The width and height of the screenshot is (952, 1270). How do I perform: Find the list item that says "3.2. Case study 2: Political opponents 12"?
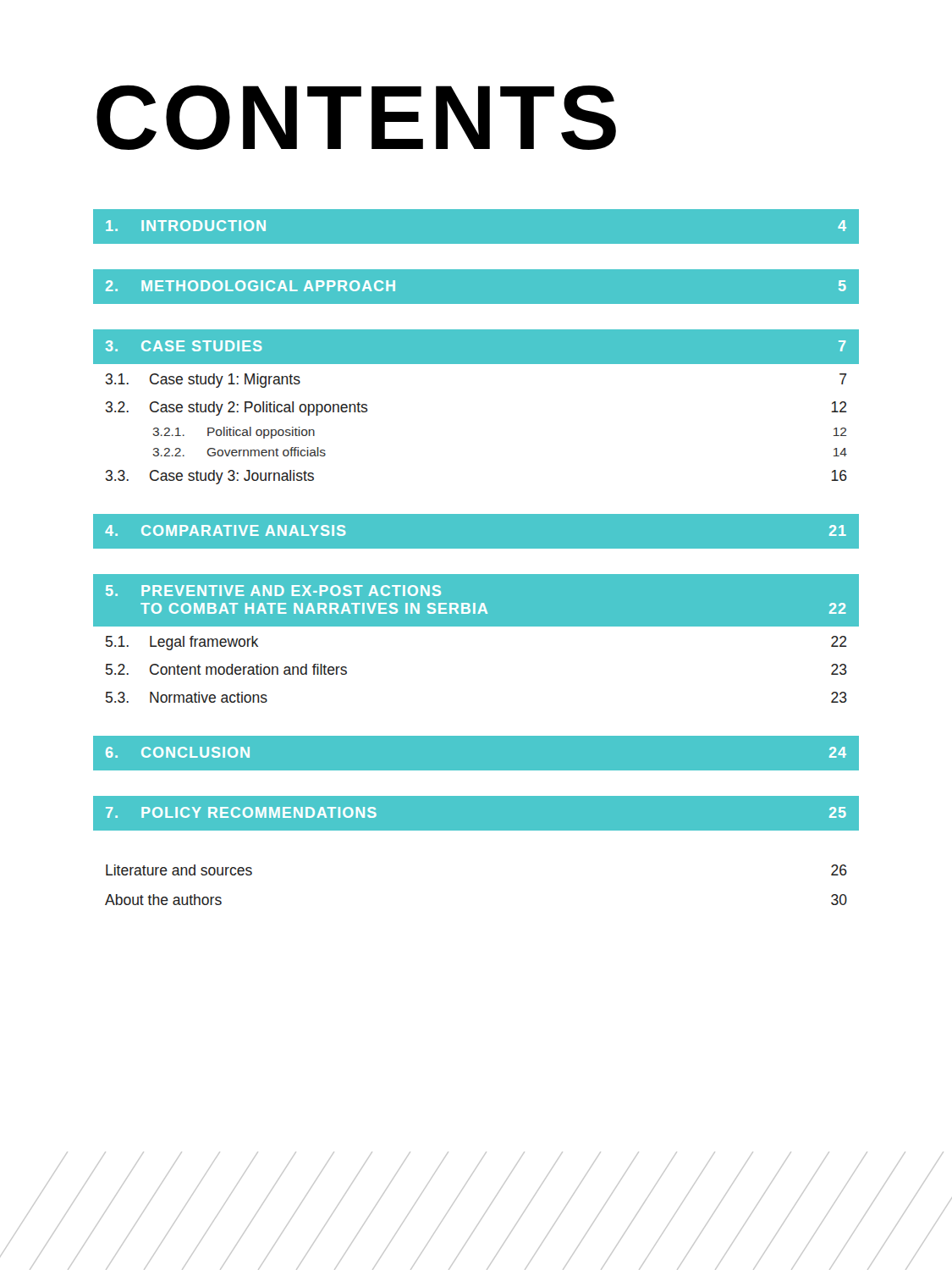[259, 409]
